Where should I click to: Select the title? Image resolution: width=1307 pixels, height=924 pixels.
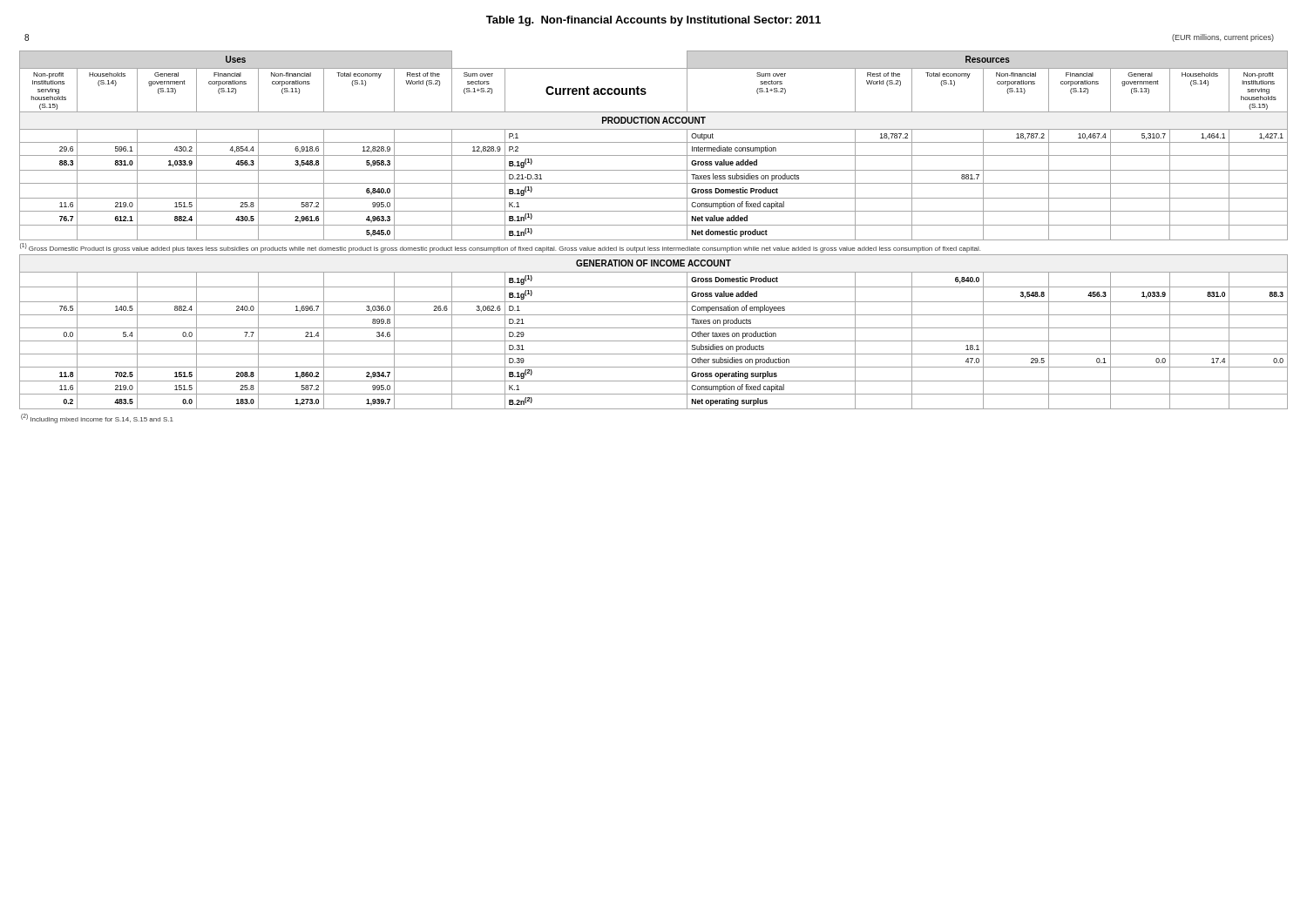coord(654,20)
